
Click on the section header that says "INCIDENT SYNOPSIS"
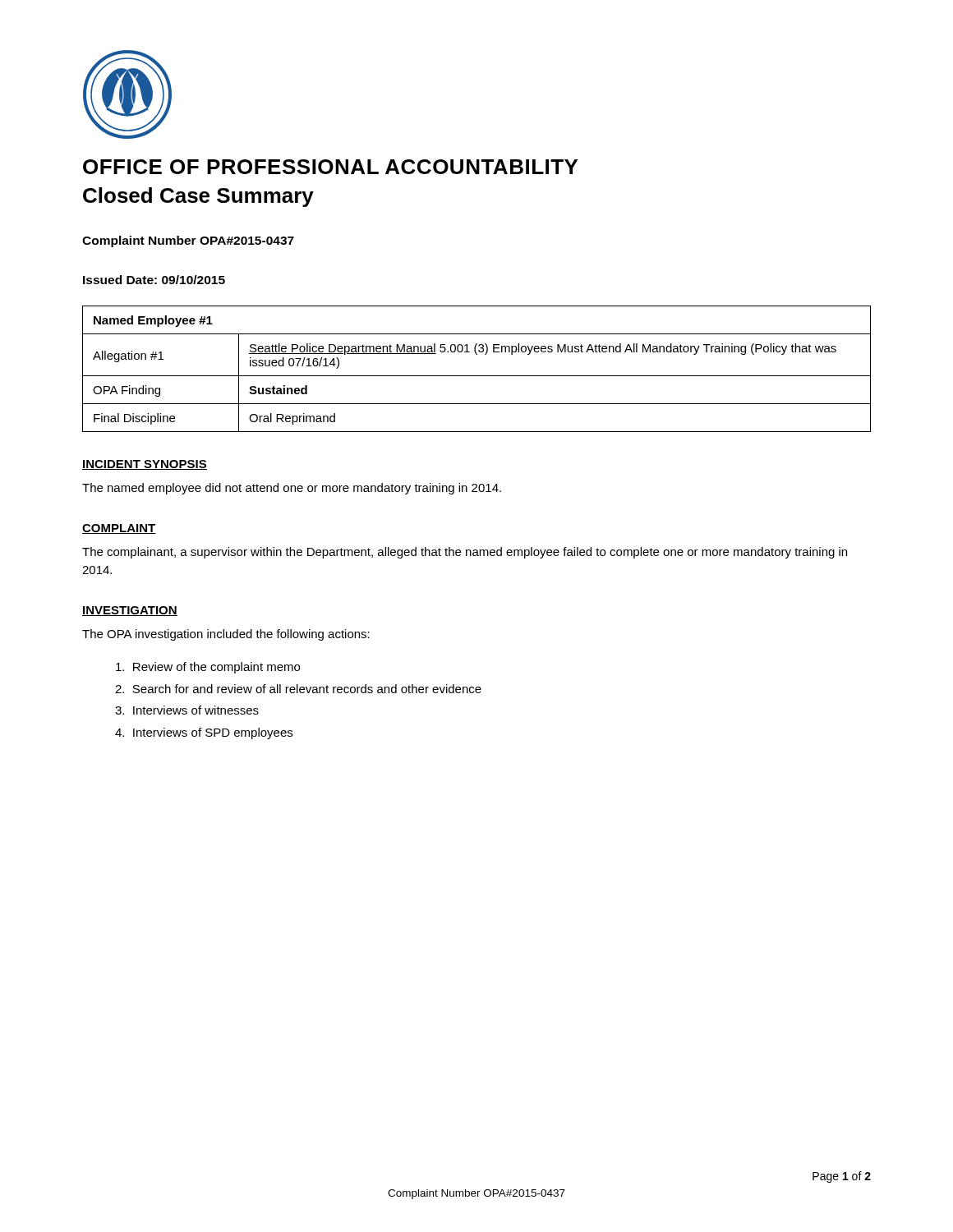tap(144, 464)
